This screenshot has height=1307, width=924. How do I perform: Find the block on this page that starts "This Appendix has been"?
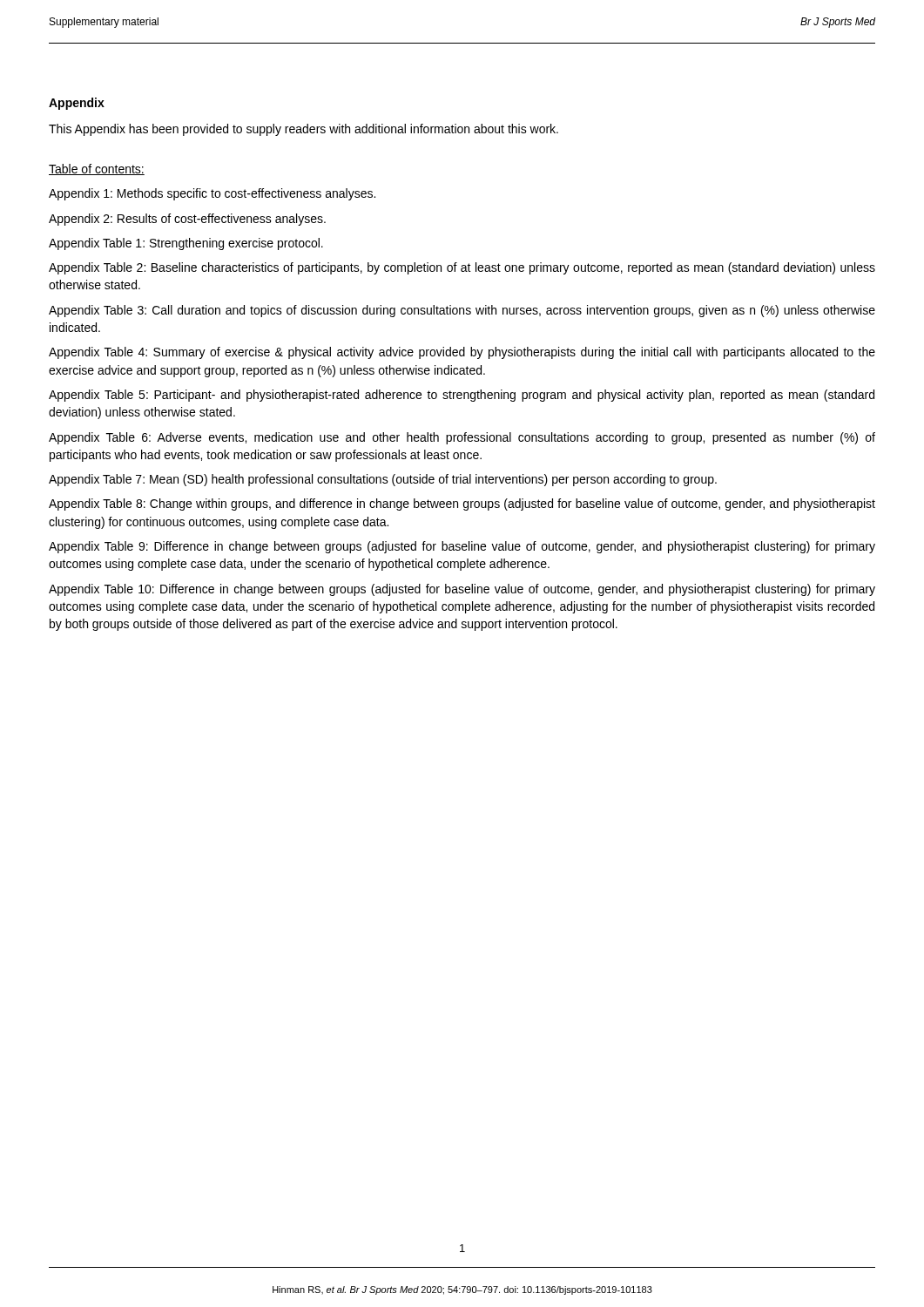(x=304, y=129)
